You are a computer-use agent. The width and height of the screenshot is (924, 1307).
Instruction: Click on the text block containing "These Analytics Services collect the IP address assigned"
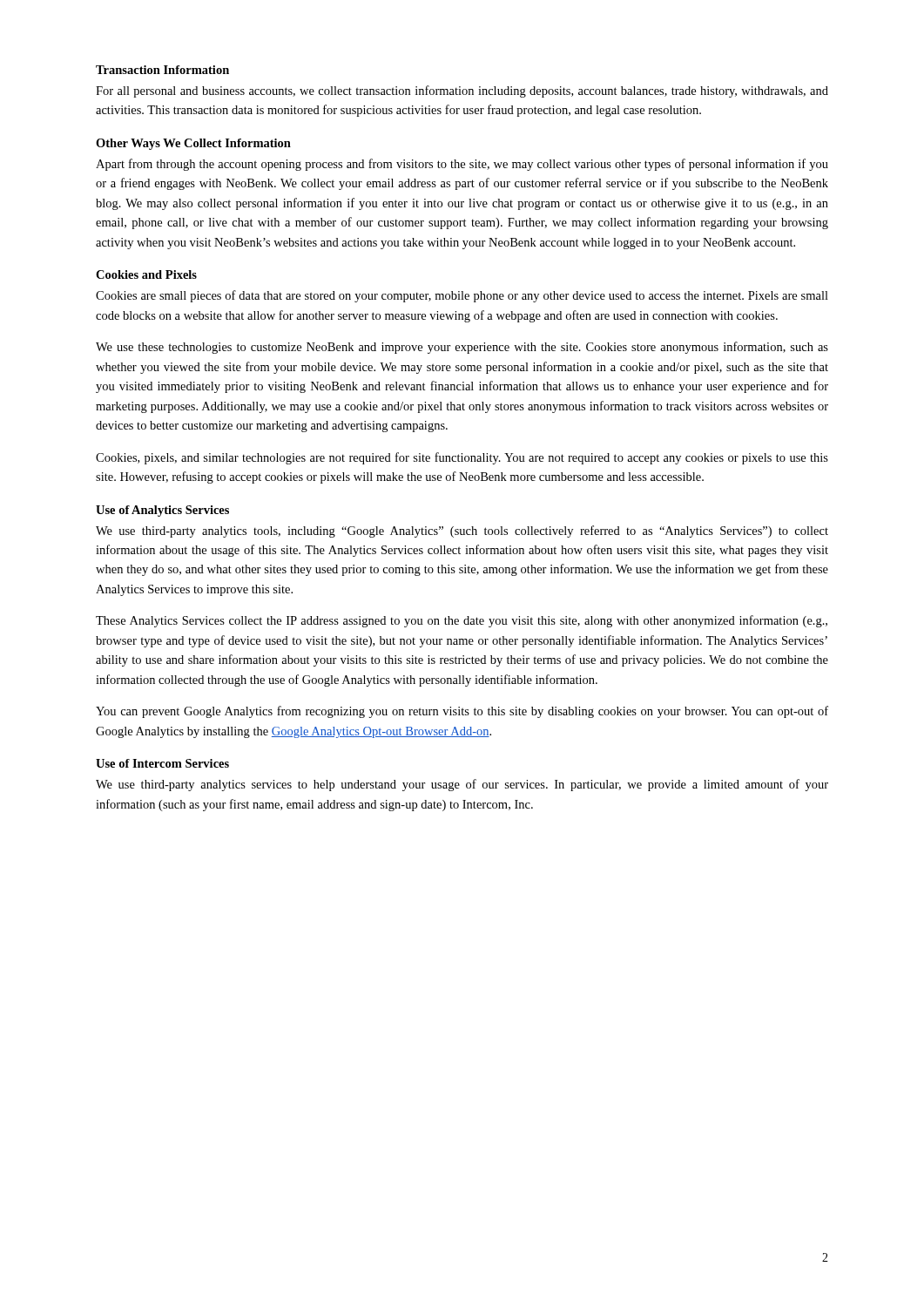pos(462,650)
